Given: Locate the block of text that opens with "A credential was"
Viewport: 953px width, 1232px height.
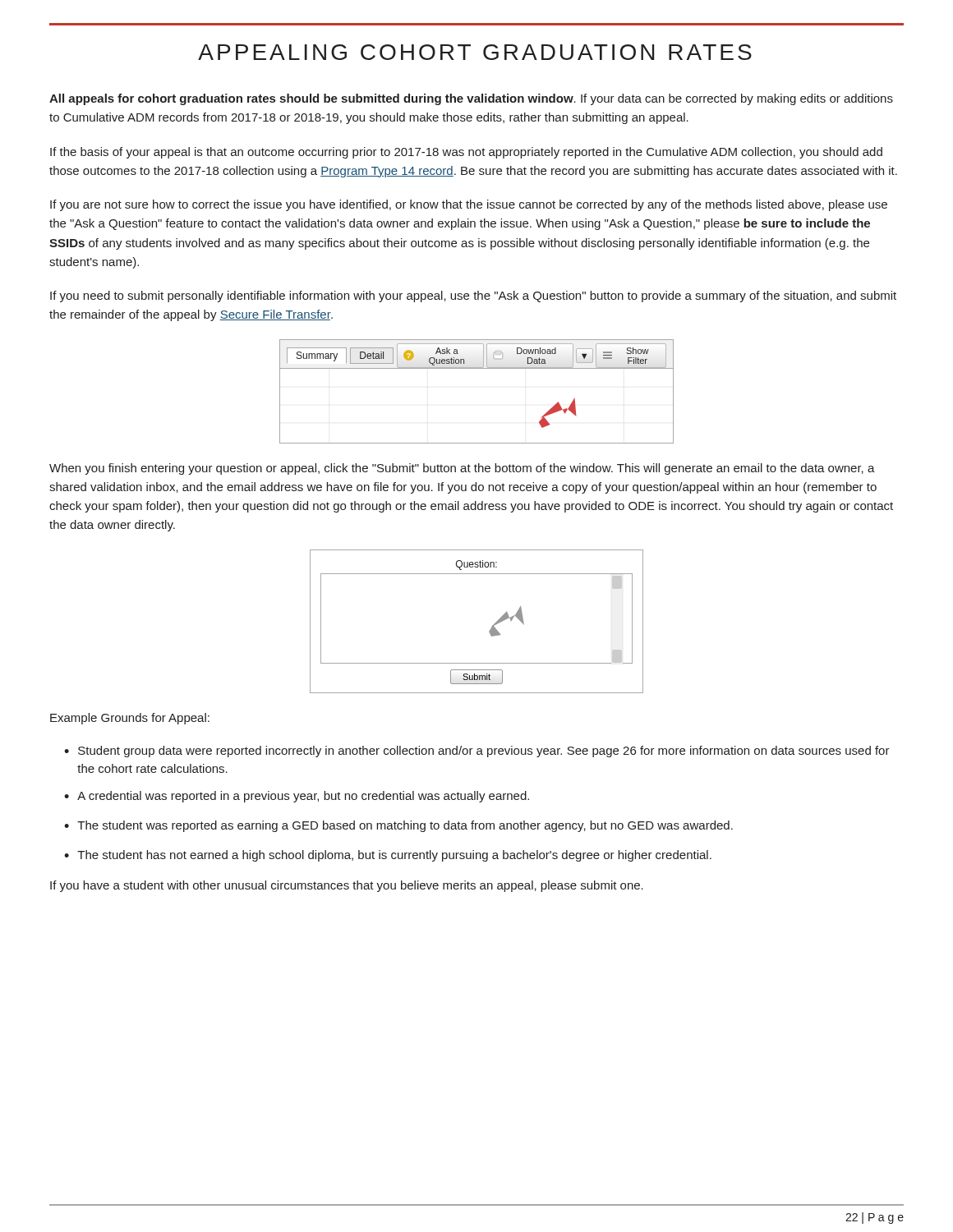Looking at the screenshot, I should [x=491, y=796].
